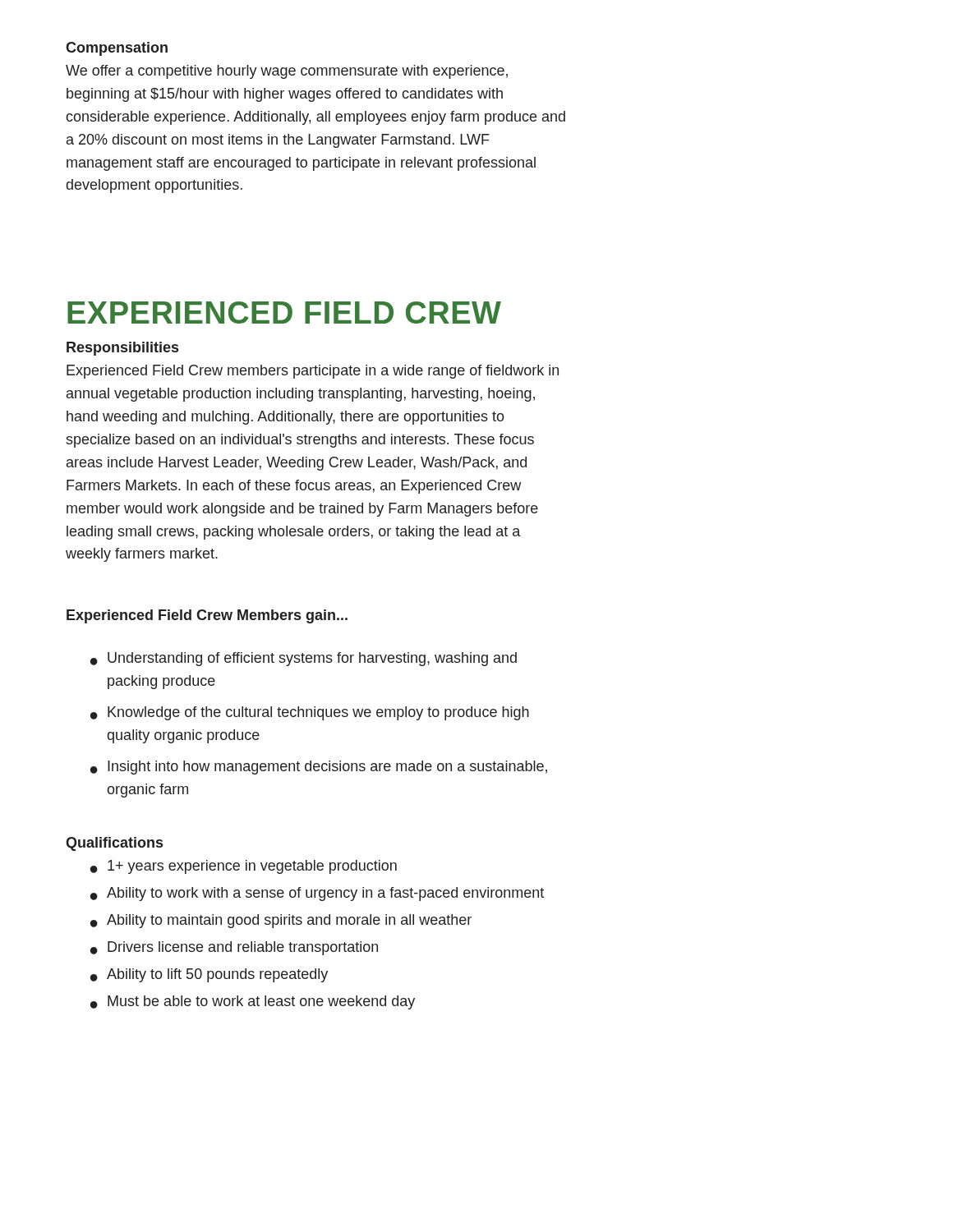Find the block on this page that starts "● Knowledge of the cultural techniques we employ"
This screenshot has width=953, height=1232.
coord(309,724)
